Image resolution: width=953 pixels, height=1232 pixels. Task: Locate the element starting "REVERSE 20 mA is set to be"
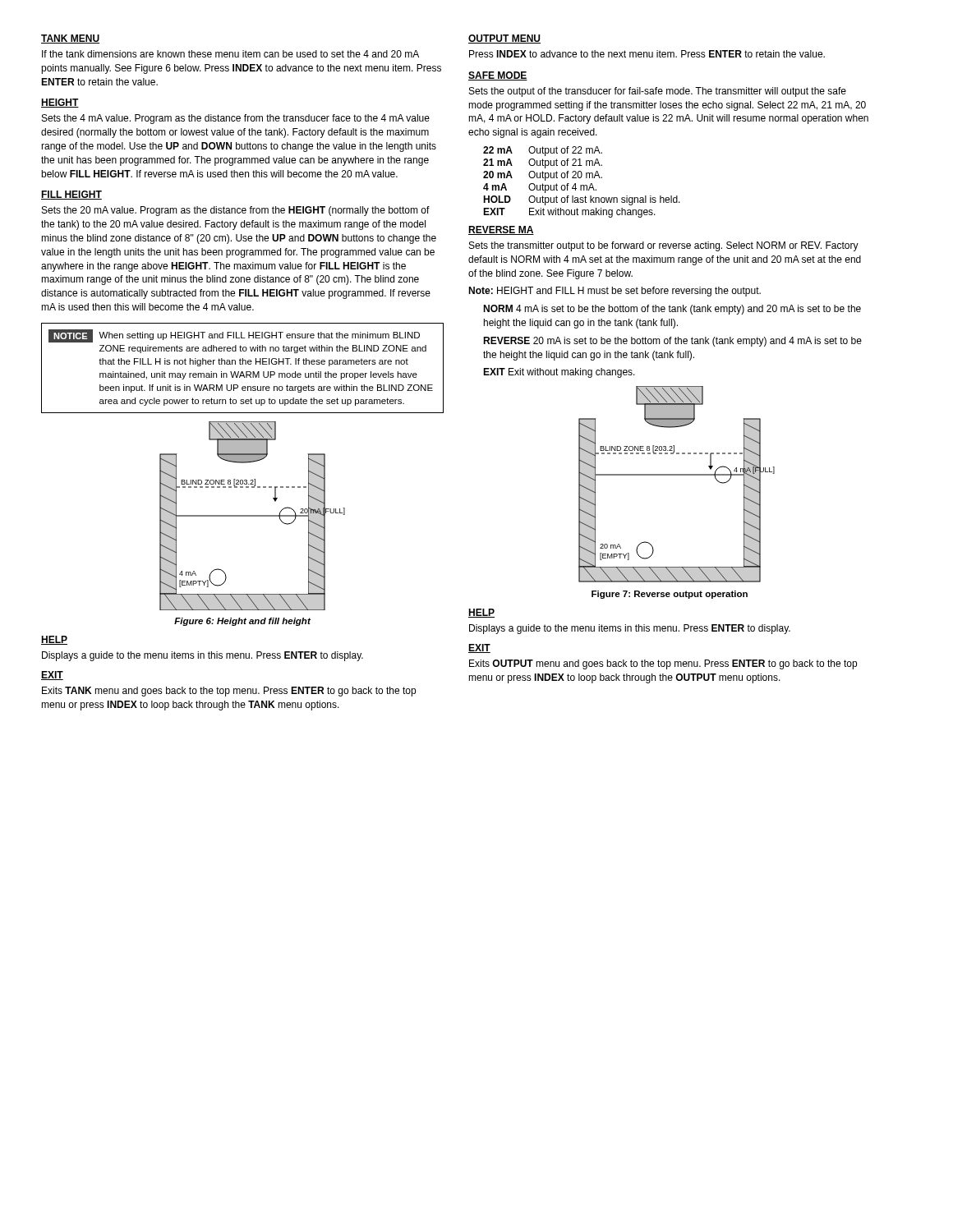[672, 348]
